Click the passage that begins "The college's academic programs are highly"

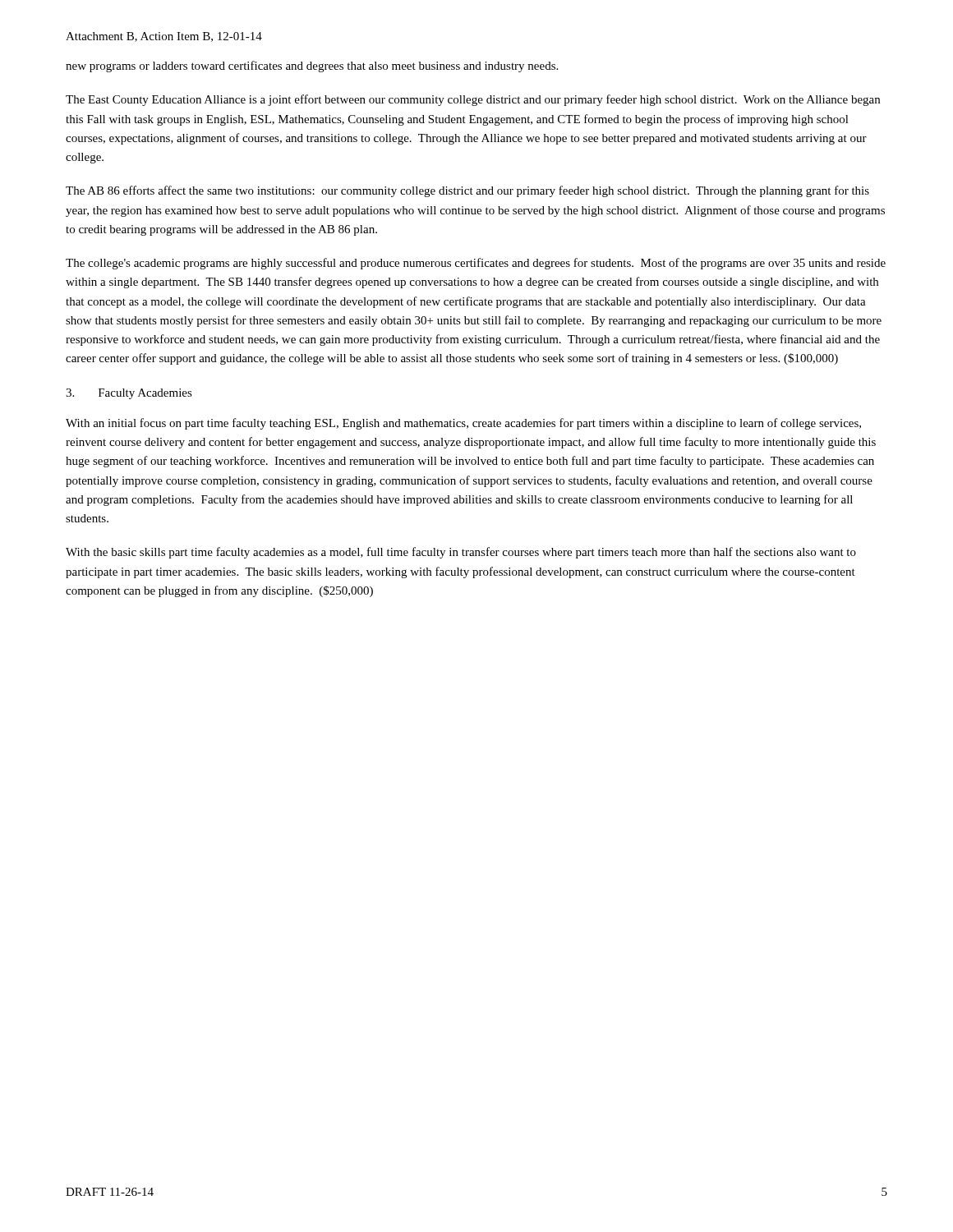point(476,311)
